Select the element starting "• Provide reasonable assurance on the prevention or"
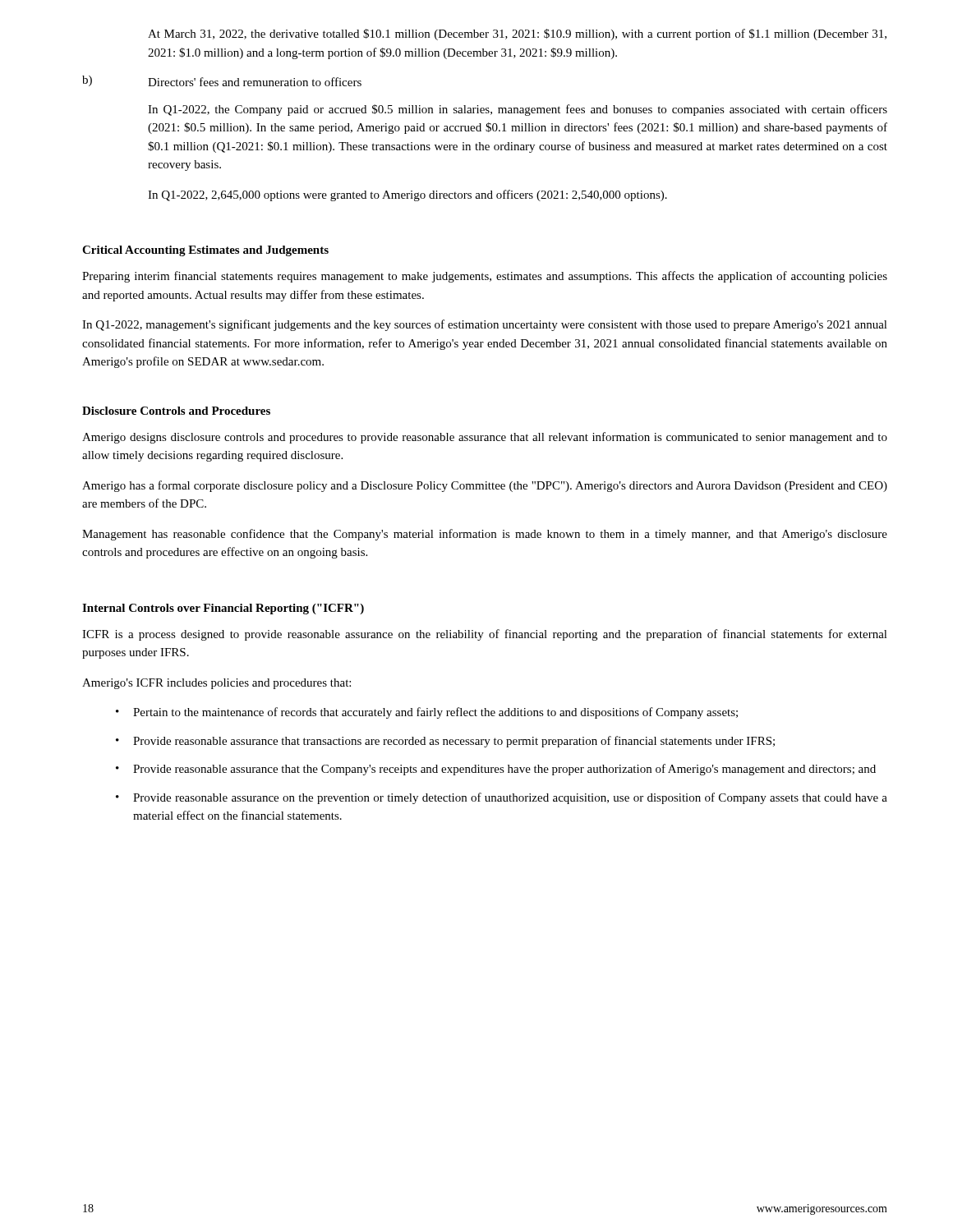 tap(501, 807)
